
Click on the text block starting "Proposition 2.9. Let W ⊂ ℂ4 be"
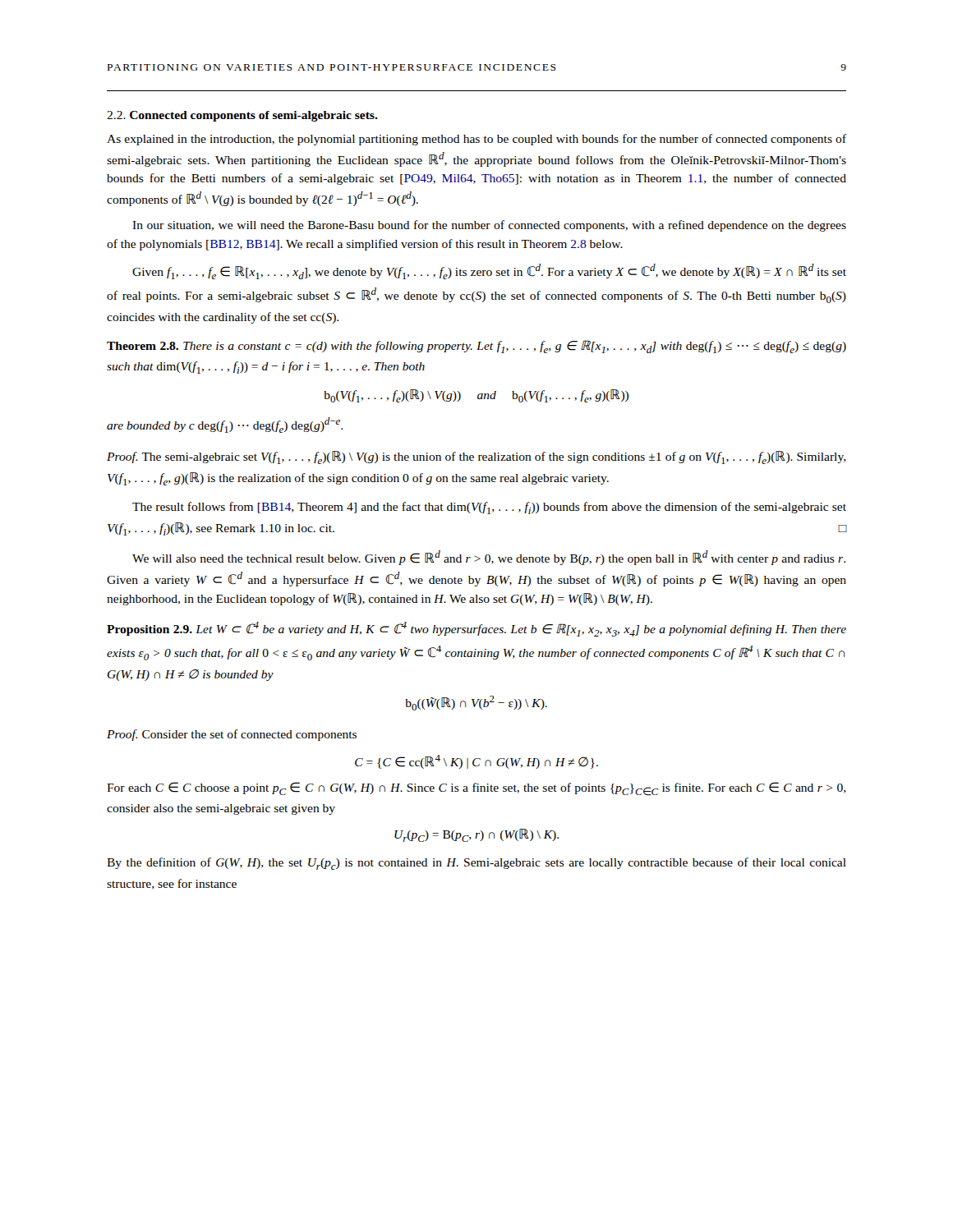[x=476, y=666]
